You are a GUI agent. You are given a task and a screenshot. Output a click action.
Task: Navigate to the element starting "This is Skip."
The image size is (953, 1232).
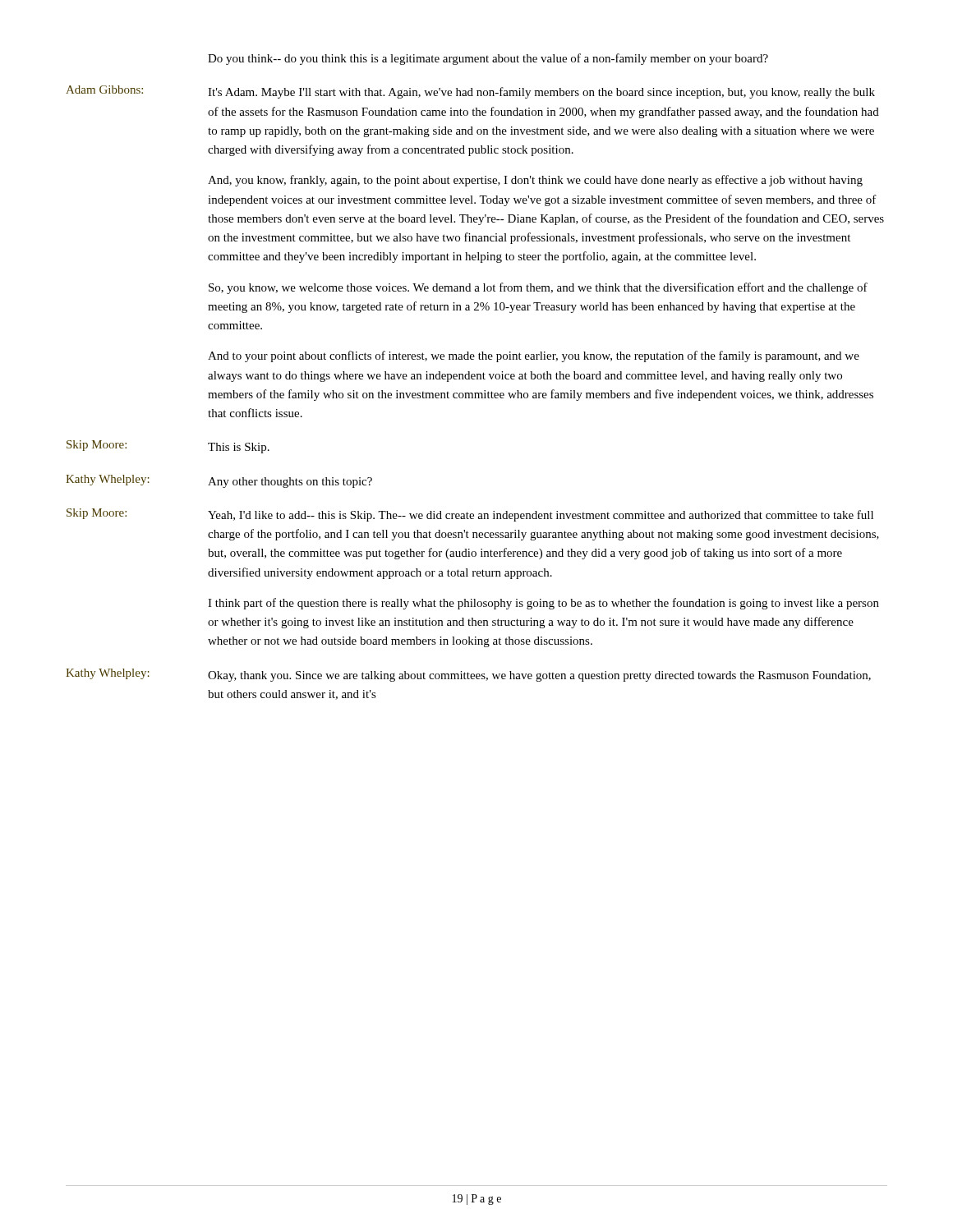tap(239, 448)
